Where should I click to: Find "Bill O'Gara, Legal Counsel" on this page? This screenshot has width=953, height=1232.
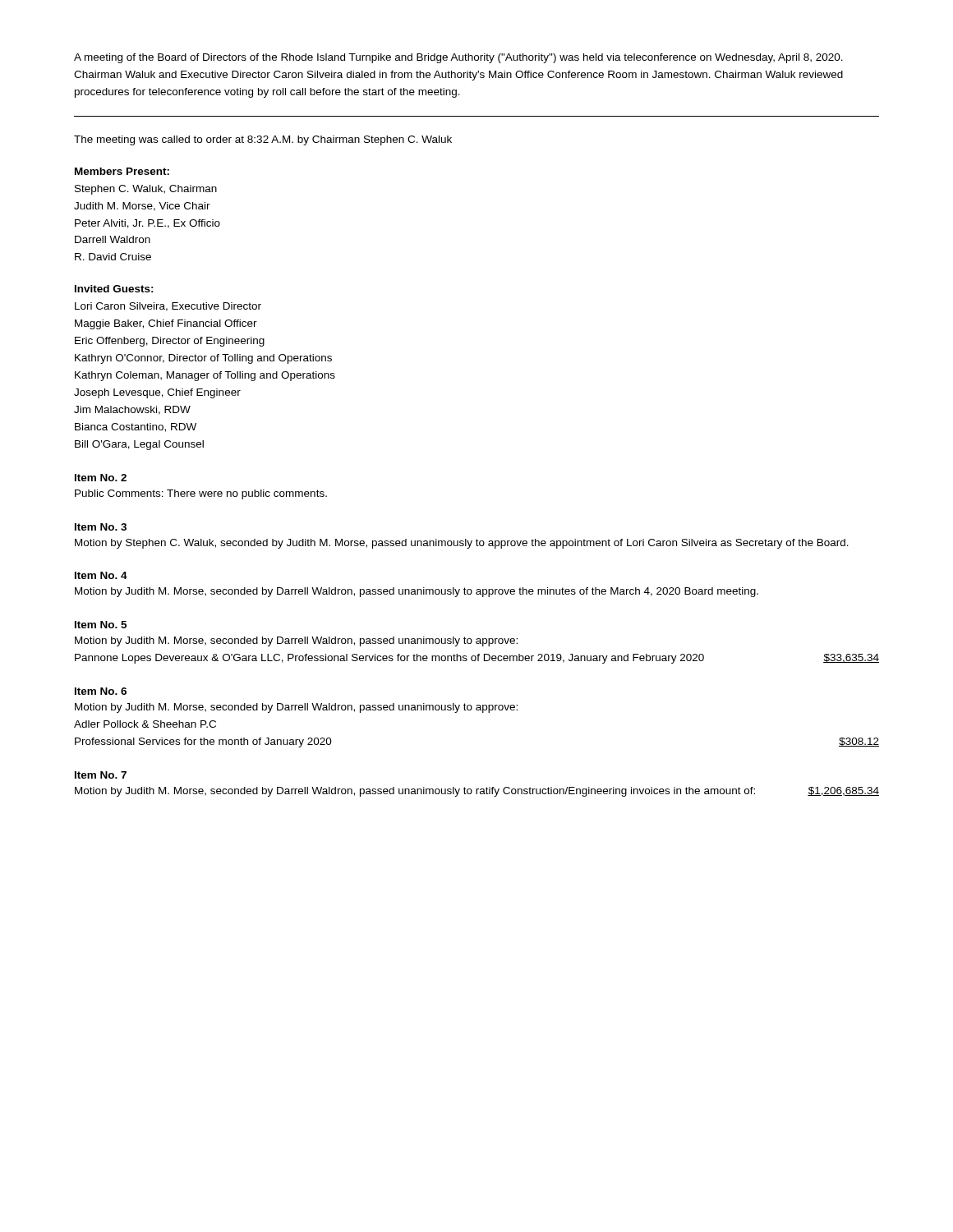pyautogui.click(x=139, y=444)
